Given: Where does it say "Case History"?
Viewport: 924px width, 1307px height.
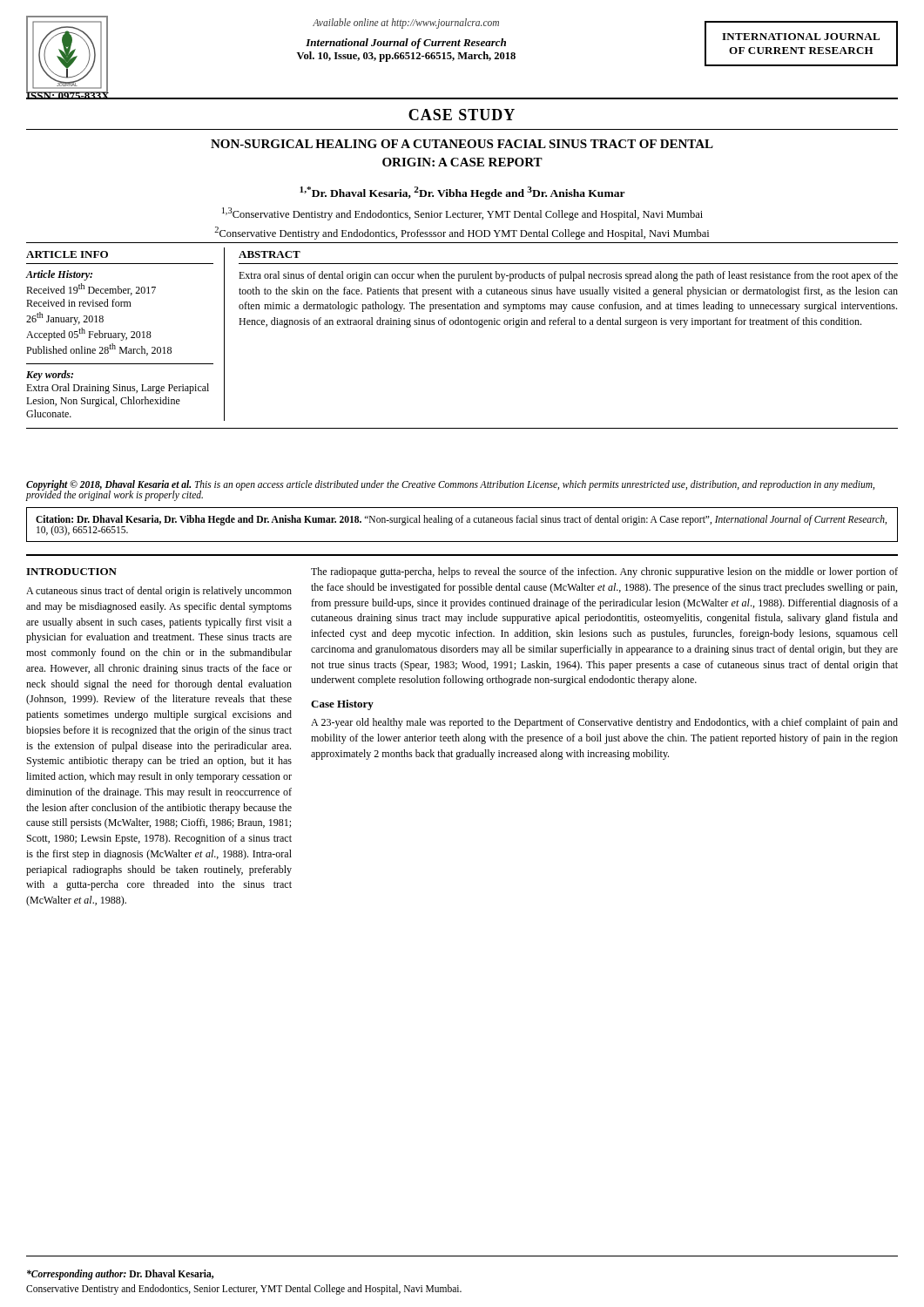Looking at the screenshot, I should [x=342, y=704].
